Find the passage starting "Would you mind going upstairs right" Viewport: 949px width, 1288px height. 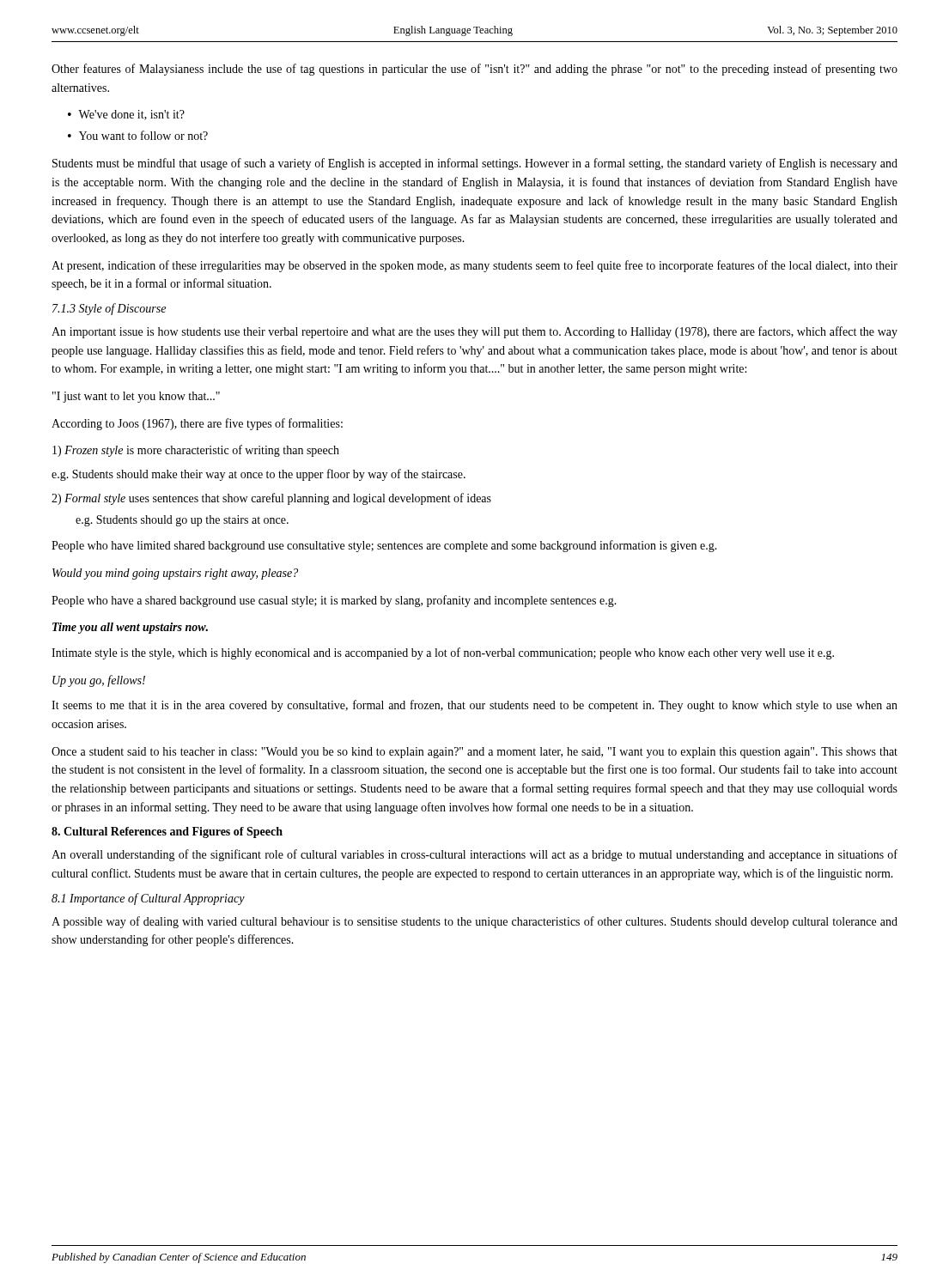click(175, 573)
